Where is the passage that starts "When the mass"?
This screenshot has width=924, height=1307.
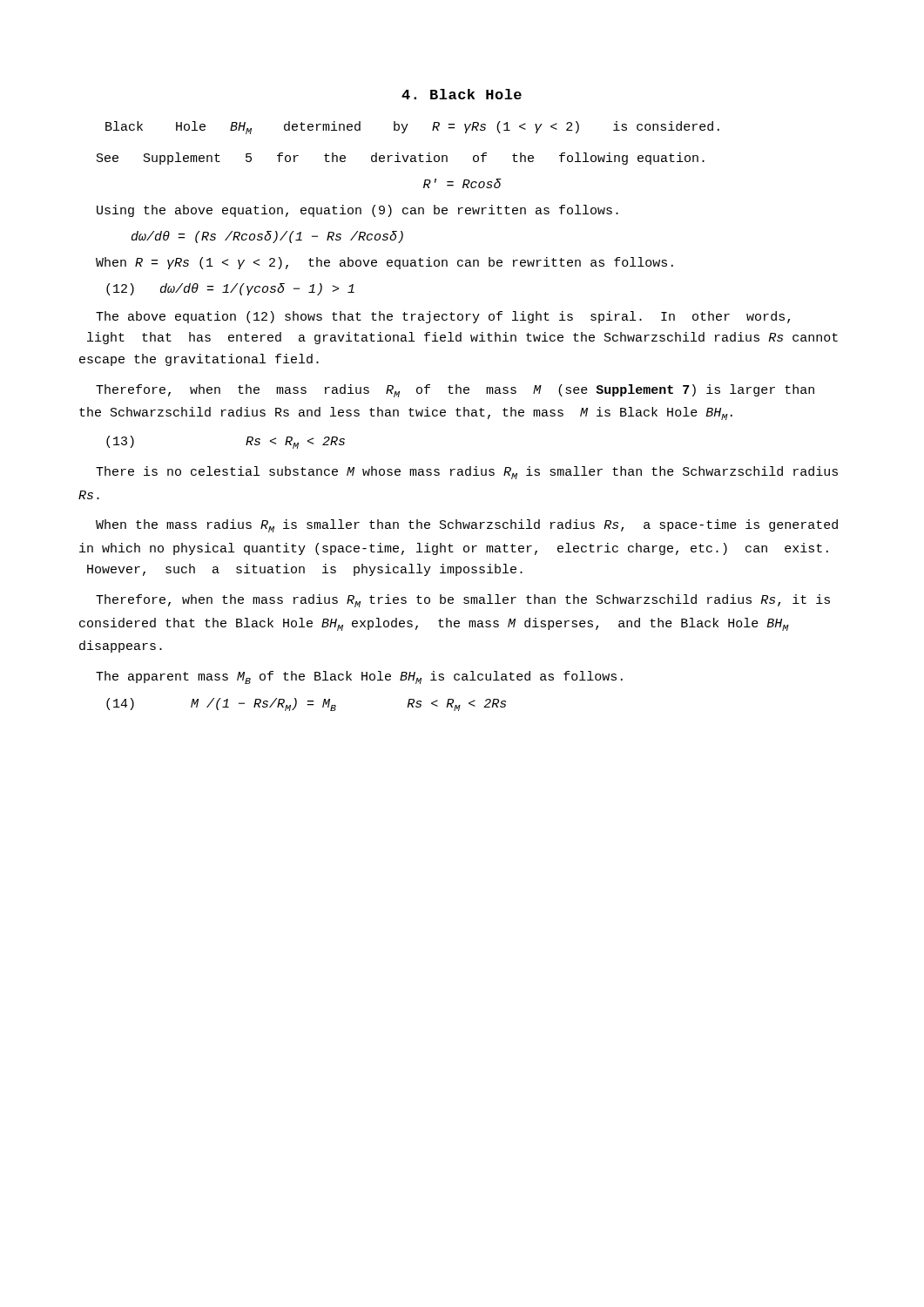459,548
